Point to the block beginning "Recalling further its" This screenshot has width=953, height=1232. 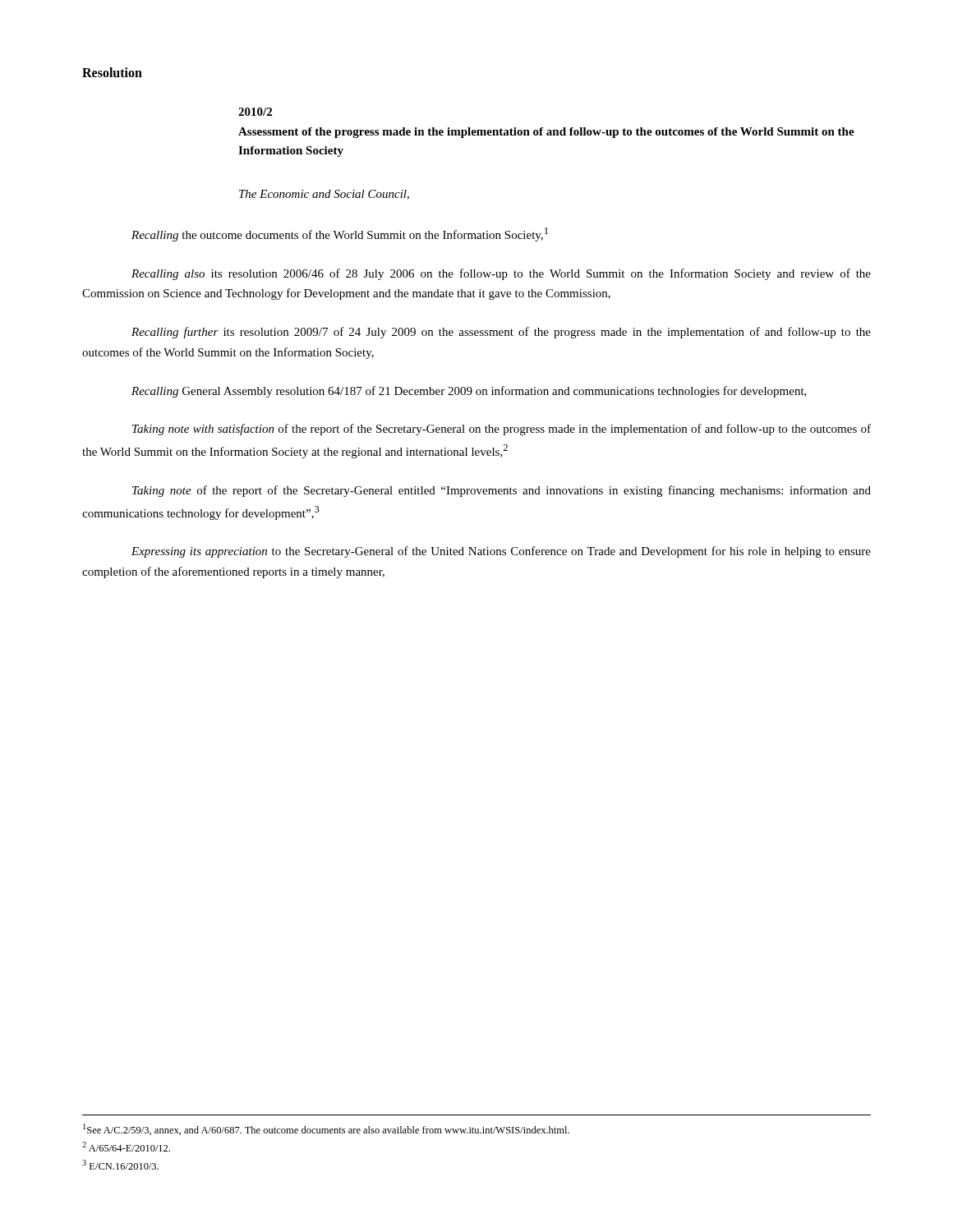click(476, 342)
